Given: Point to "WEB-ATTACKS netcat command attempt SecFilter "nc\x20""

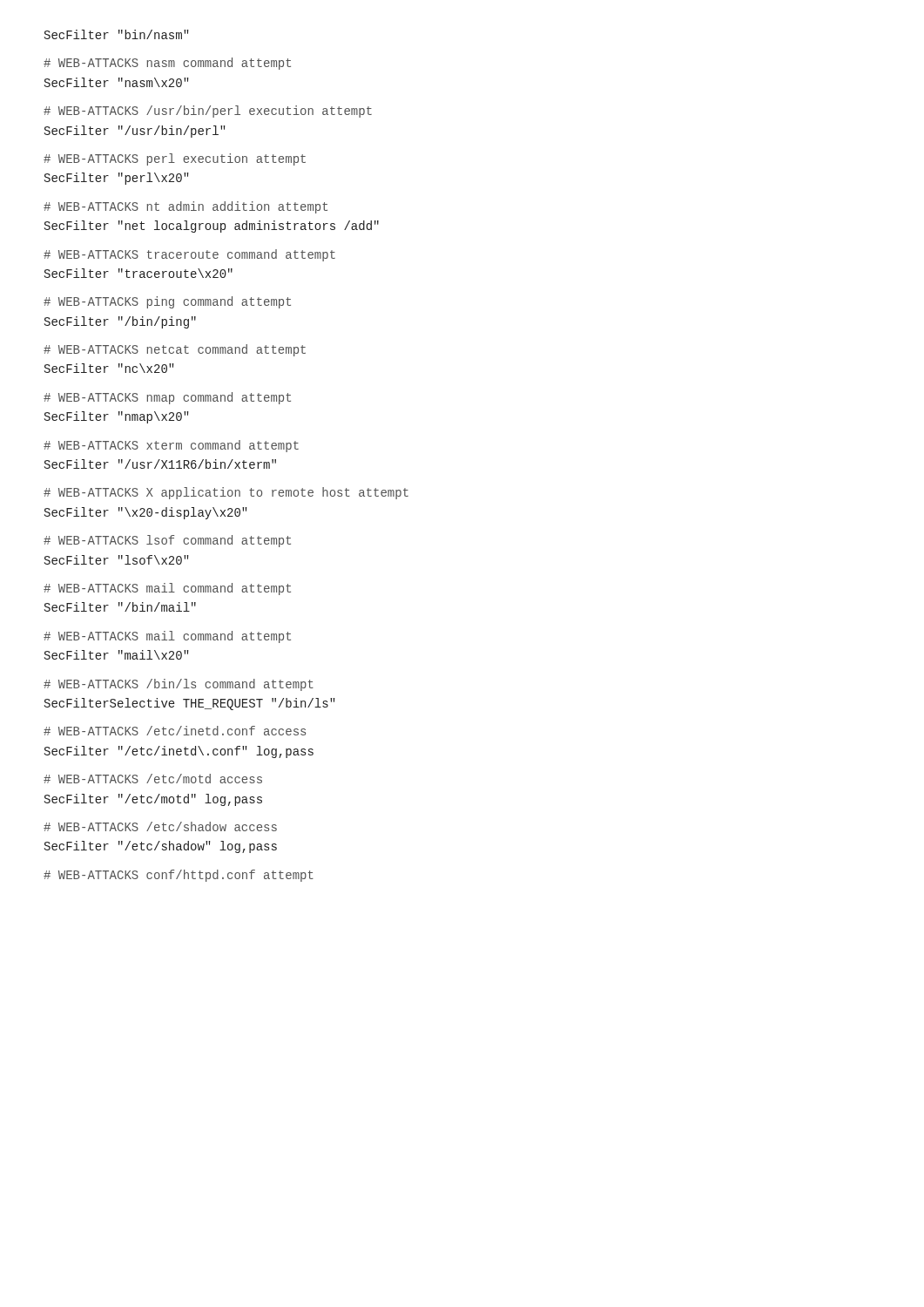Looking at the screenshot, I should (175, 360).
